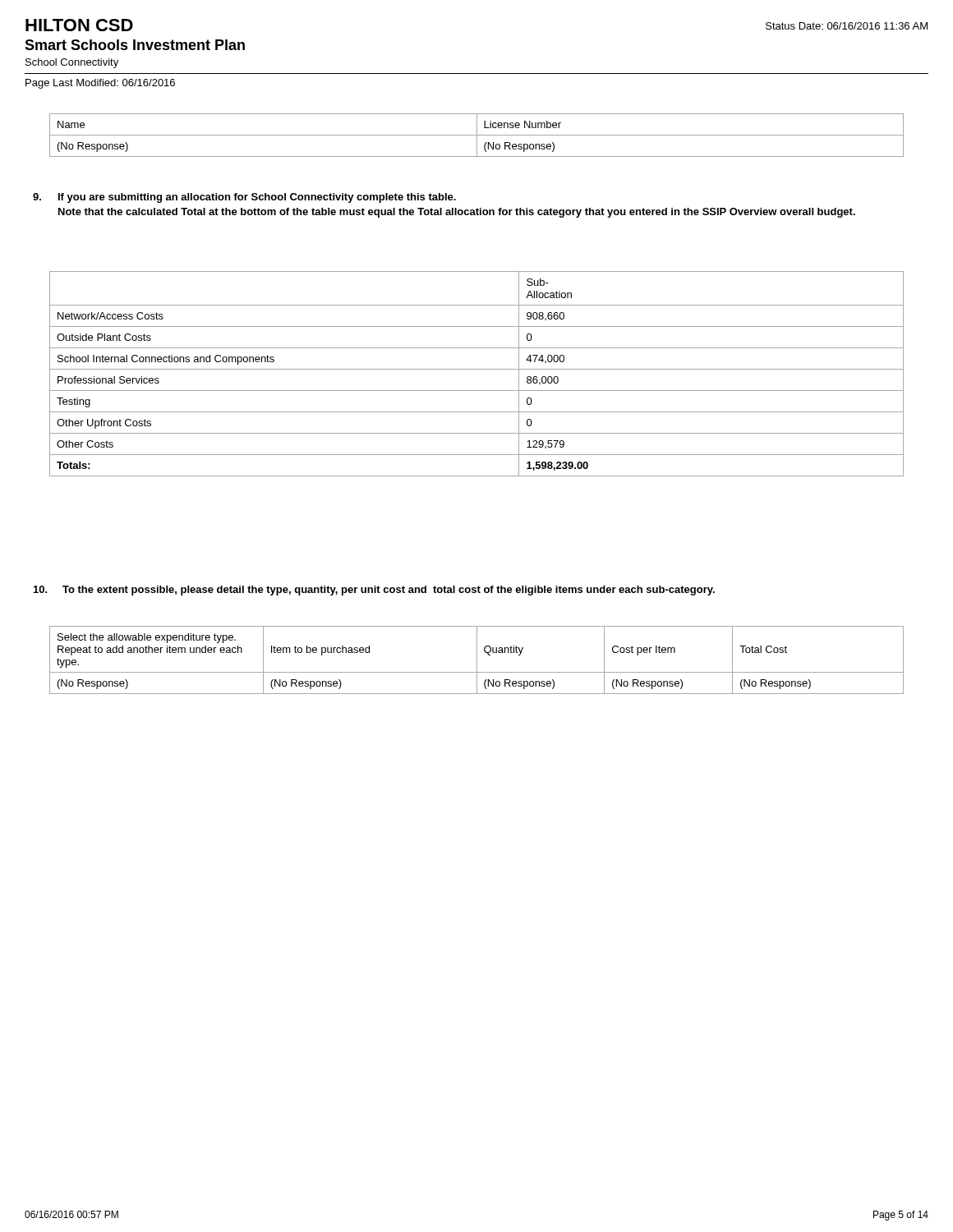The image size is (953, 1232).
Task: Select the table that reads "Item to be"
Action: [x=476, y=660]
